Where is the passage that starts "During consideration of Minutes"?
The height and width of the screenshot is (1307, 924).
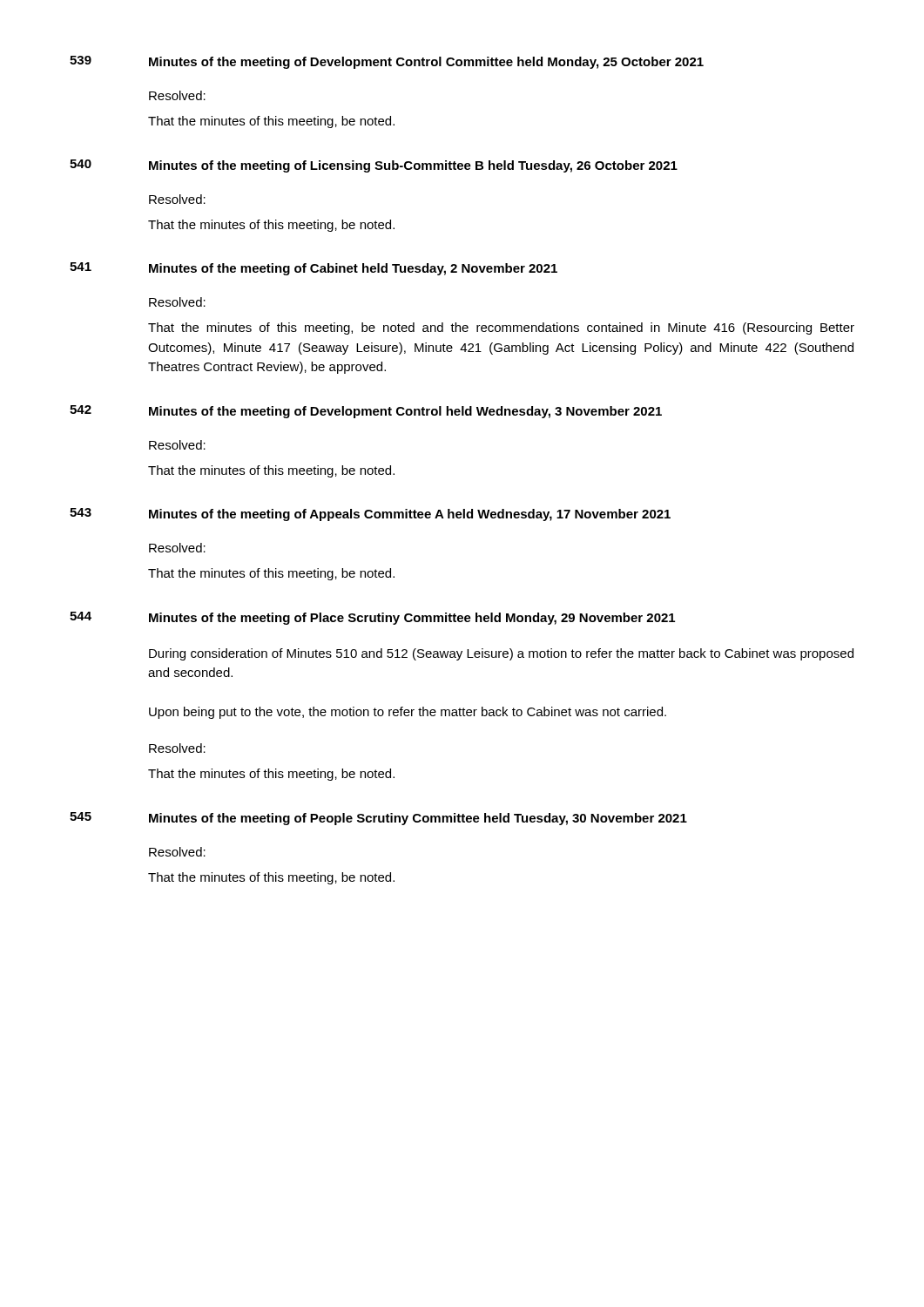[501, 662]
